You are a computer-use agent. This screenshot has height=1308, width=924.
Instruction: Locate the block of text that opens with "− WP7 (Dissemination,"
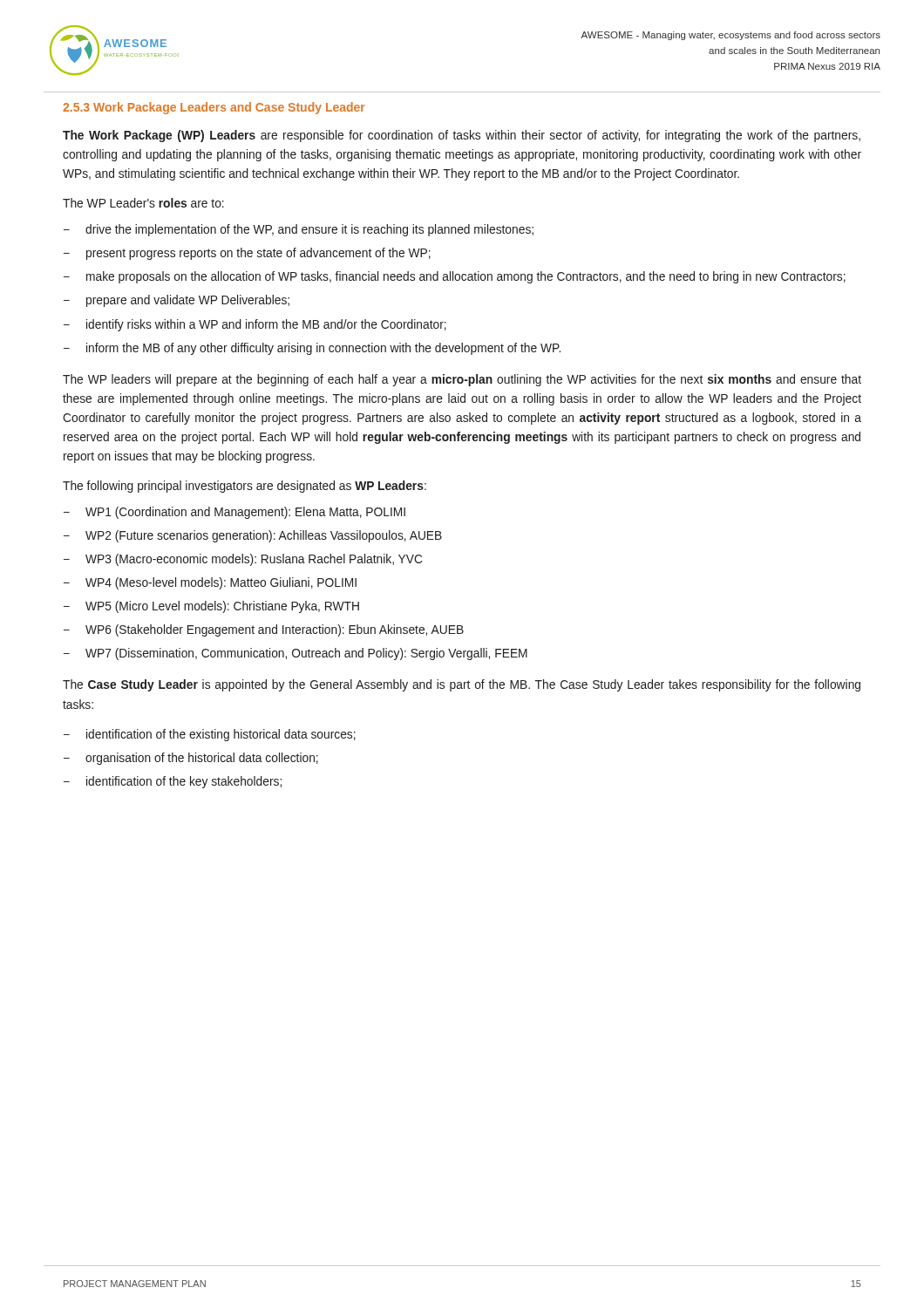click(x=462, y=654)
